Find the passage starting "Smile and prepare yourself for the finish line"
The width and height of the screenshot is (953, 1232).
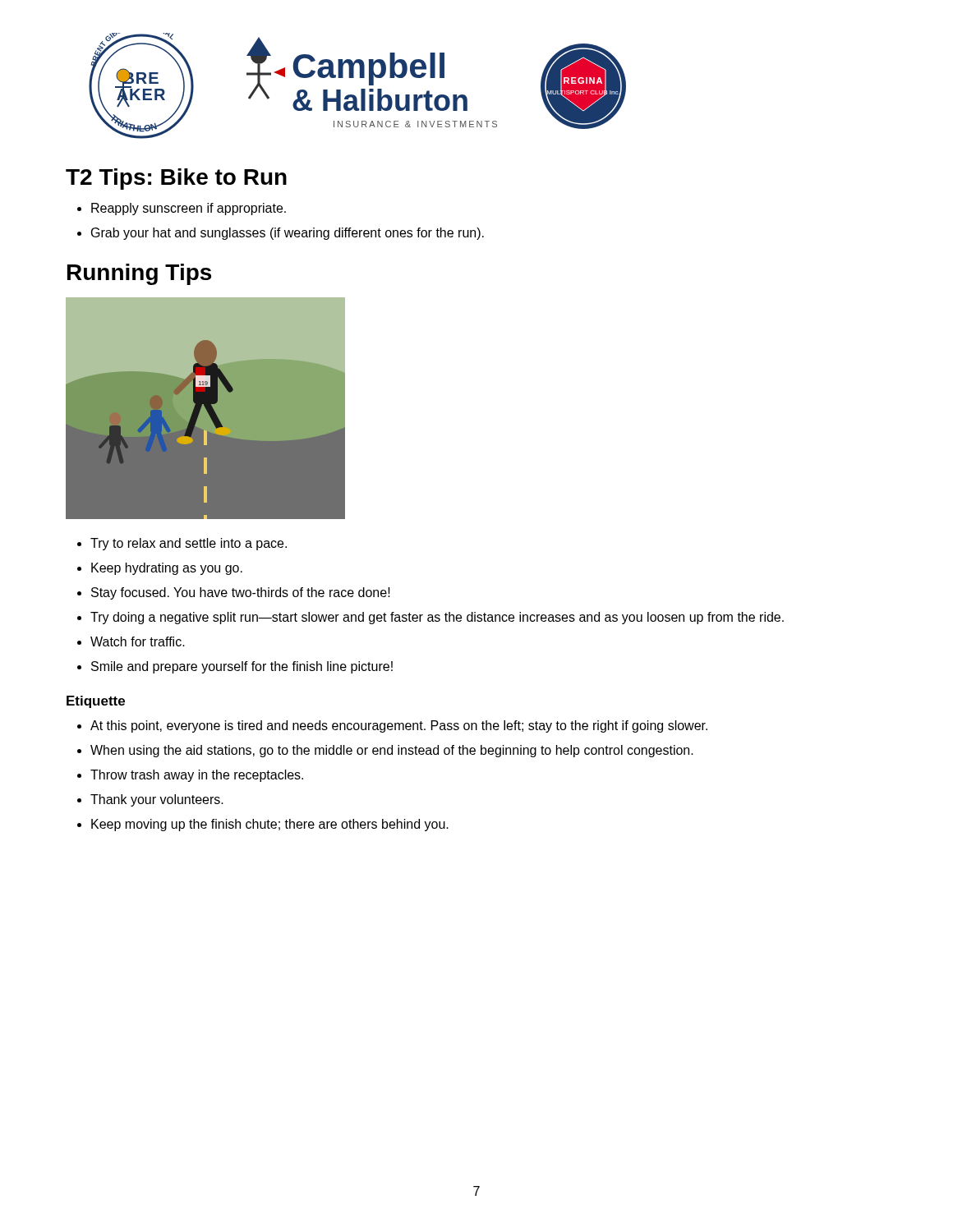click(242, 667)
